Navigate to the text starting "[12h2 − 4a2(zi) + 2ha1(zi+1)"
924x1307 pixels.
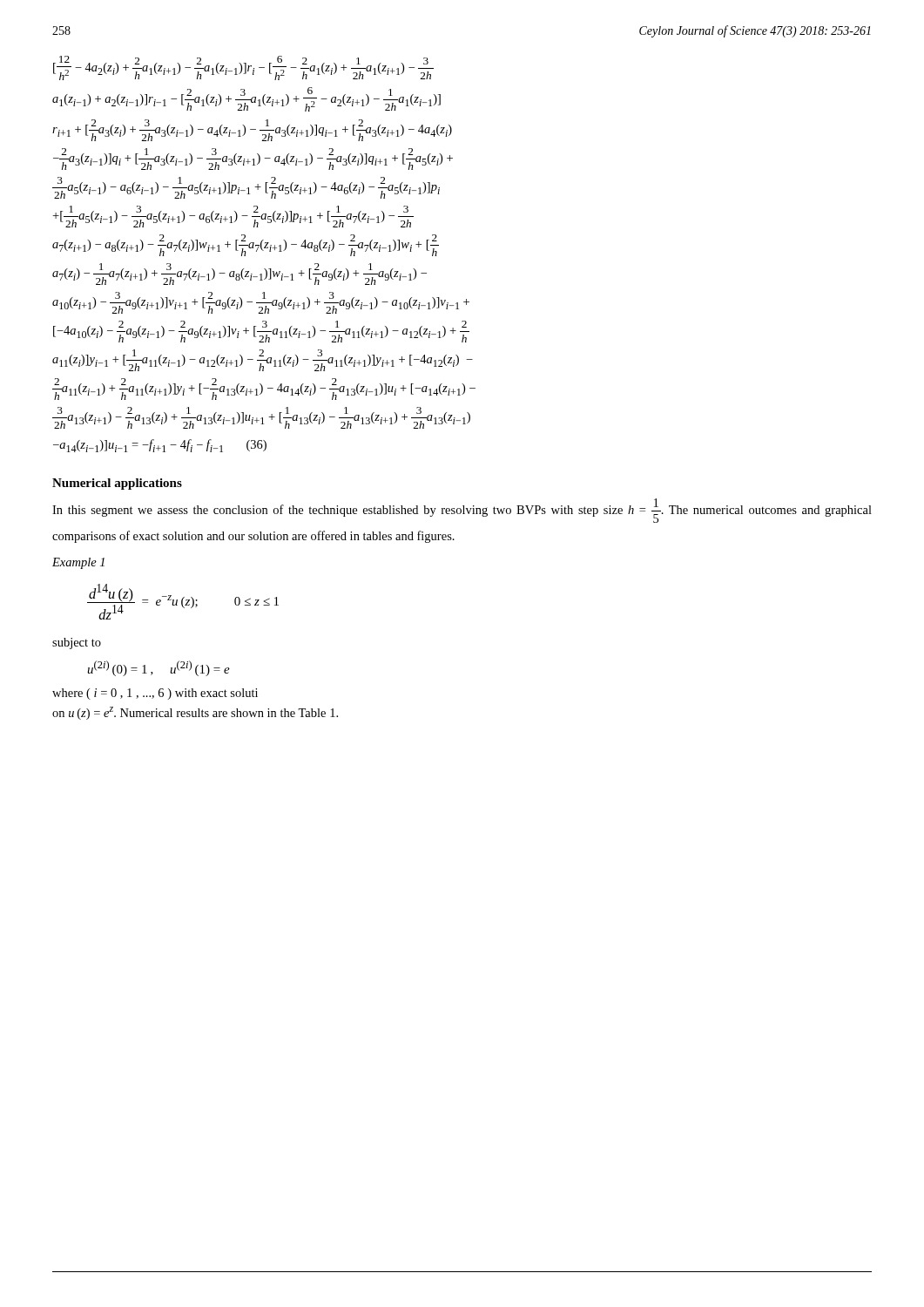264,253
